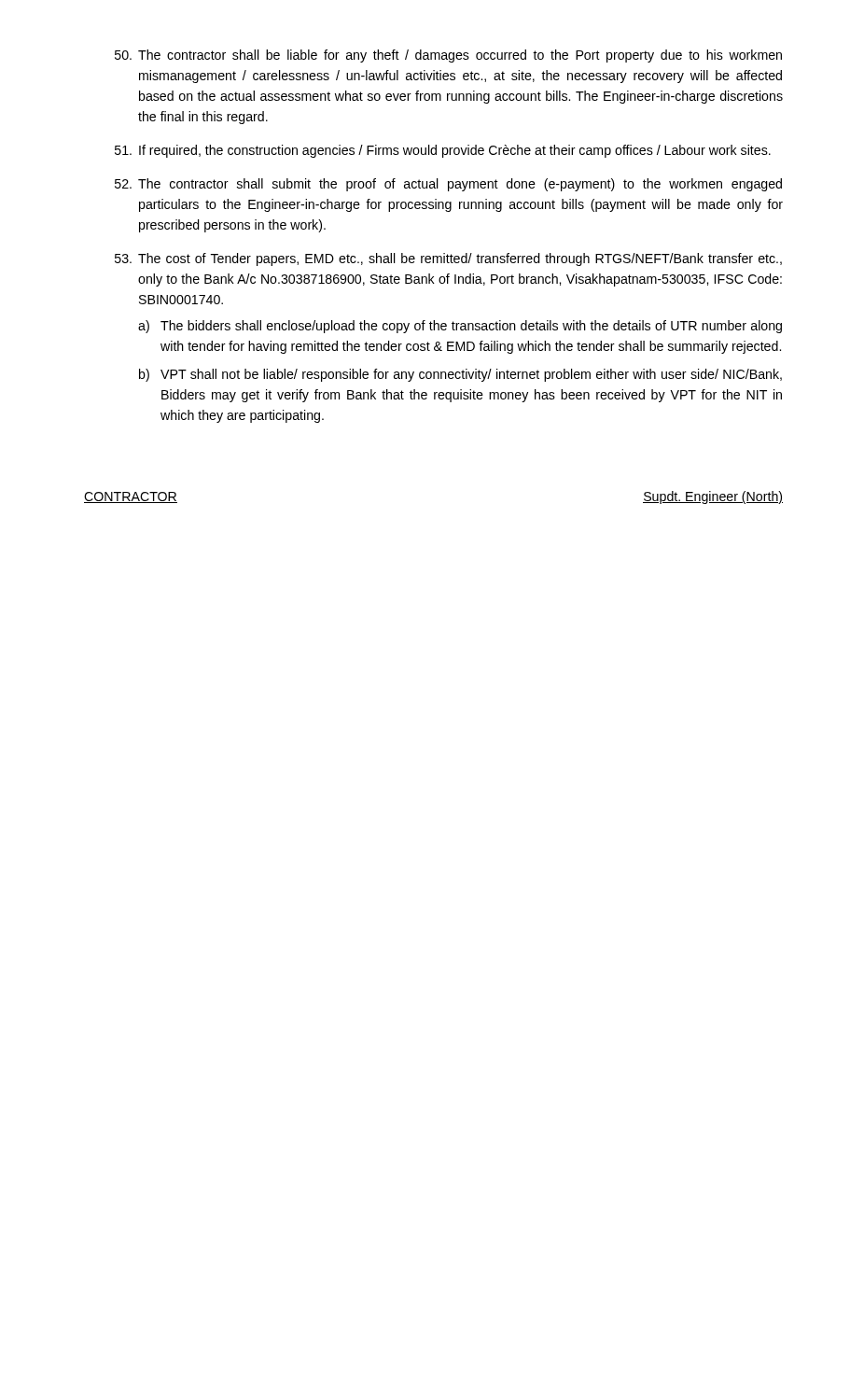Point to "CONTRACTOR Supdt. Engineer (North)"

click(129, 497)
